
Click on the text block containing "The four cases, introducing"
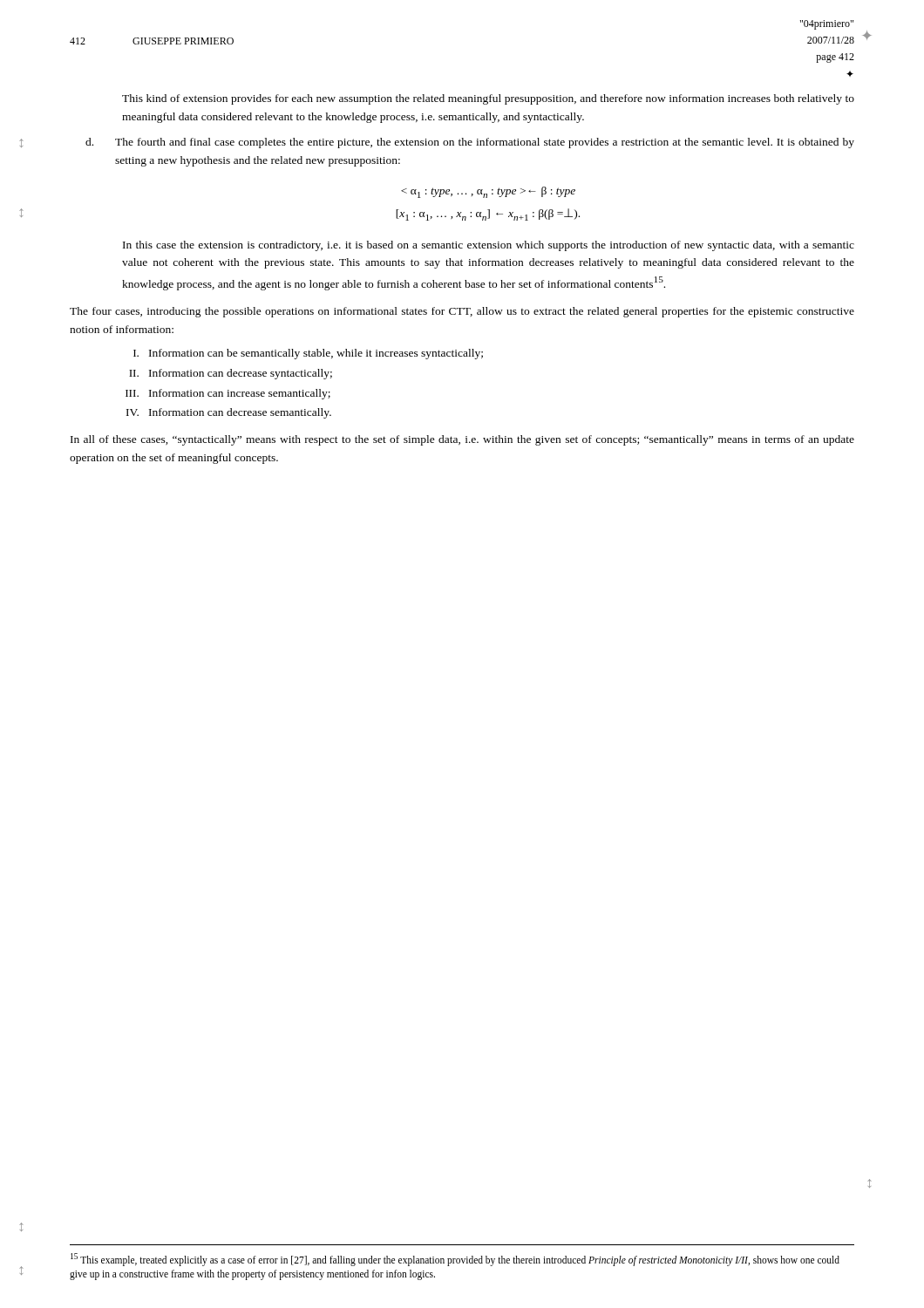[462, 320]
